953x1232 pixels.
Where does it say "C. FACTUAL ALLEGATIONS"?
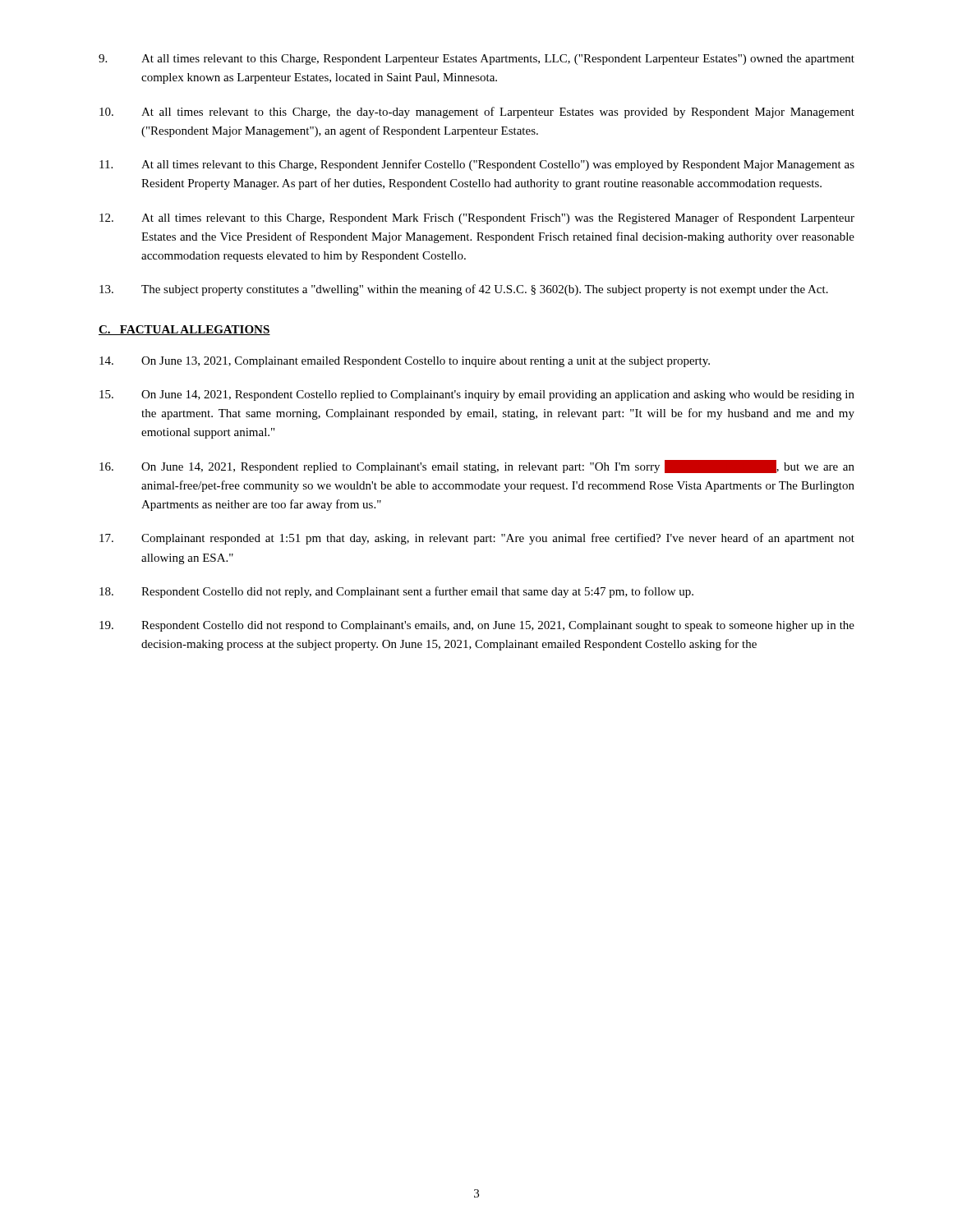[184, 329]
